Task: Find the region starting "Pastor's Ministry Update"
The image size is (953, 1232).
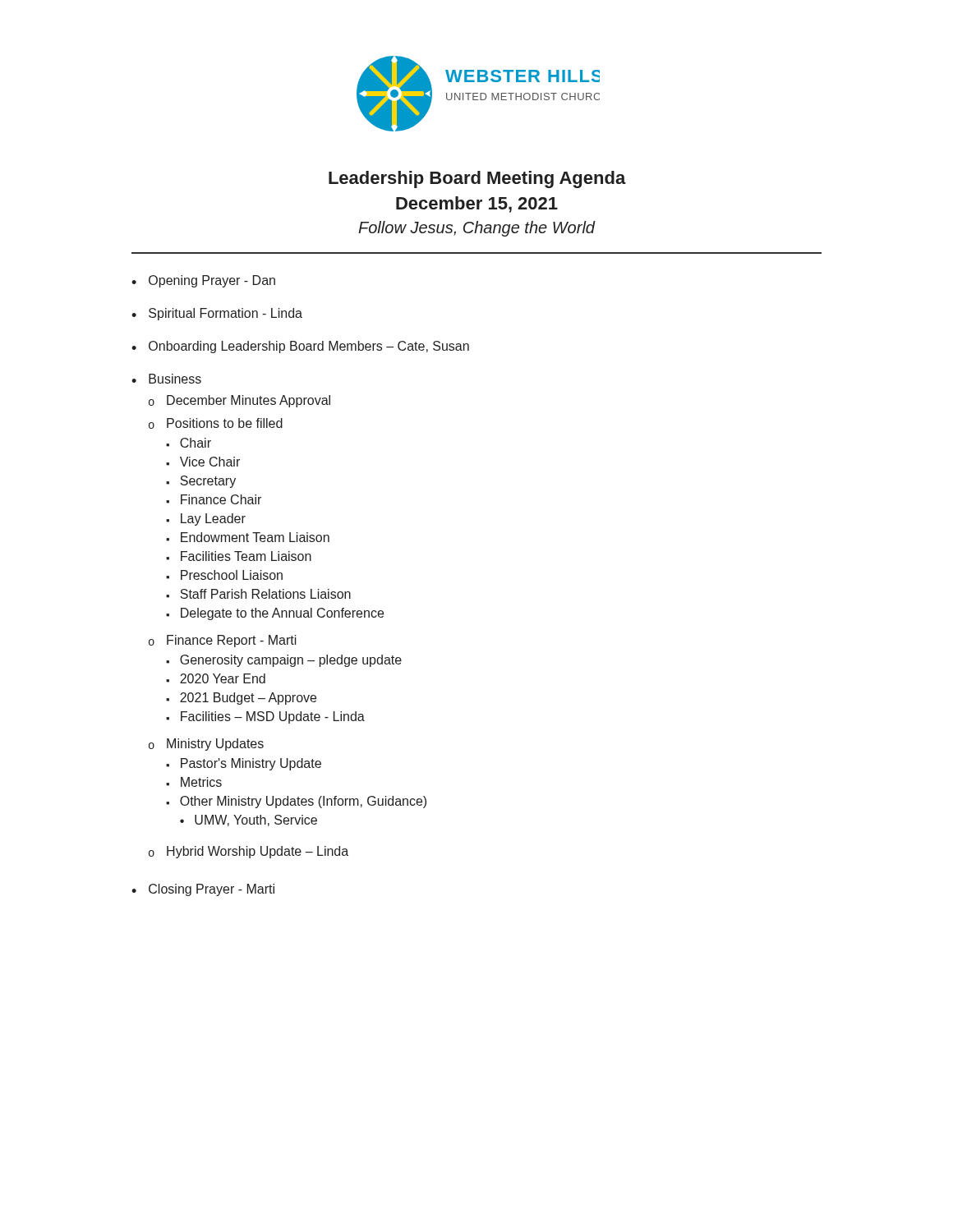Action: (251, 764)
